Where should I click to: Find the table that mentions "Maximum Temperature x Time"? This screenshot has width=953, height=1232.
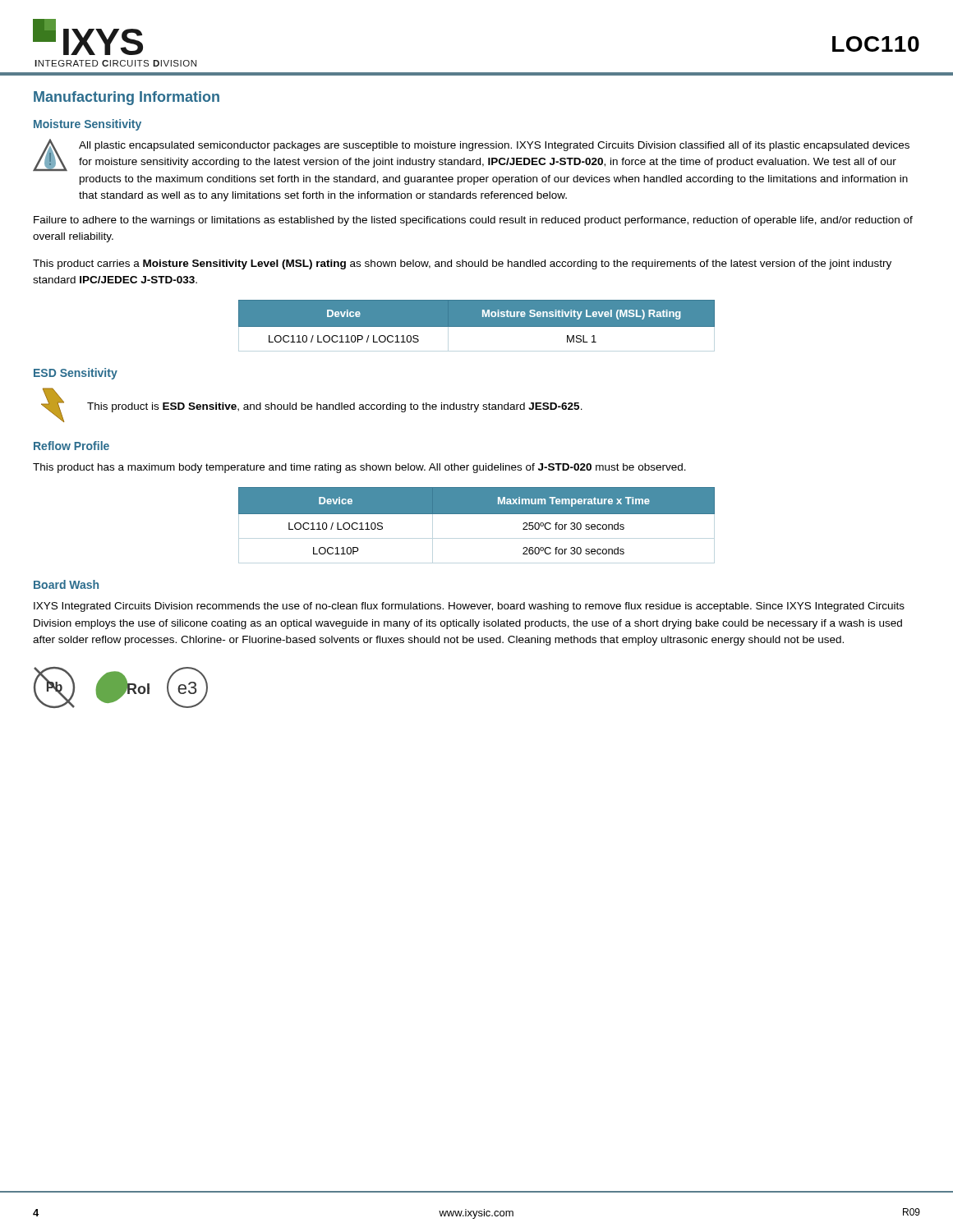[x=476, y=525]
